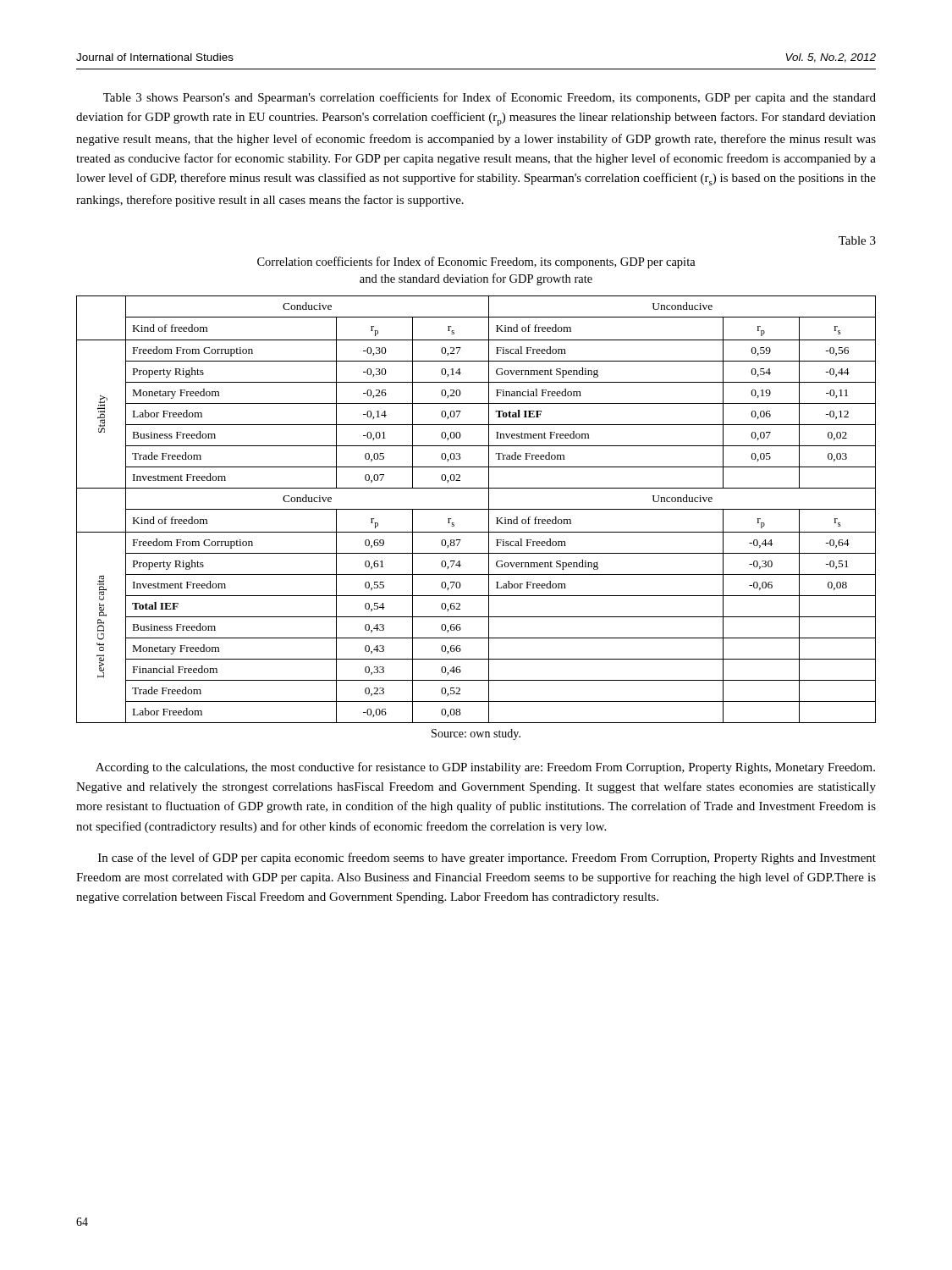Locate the text block that says "According to the"
The height and width of the screenshot is (1270, 952).
[x=476, y=796]
